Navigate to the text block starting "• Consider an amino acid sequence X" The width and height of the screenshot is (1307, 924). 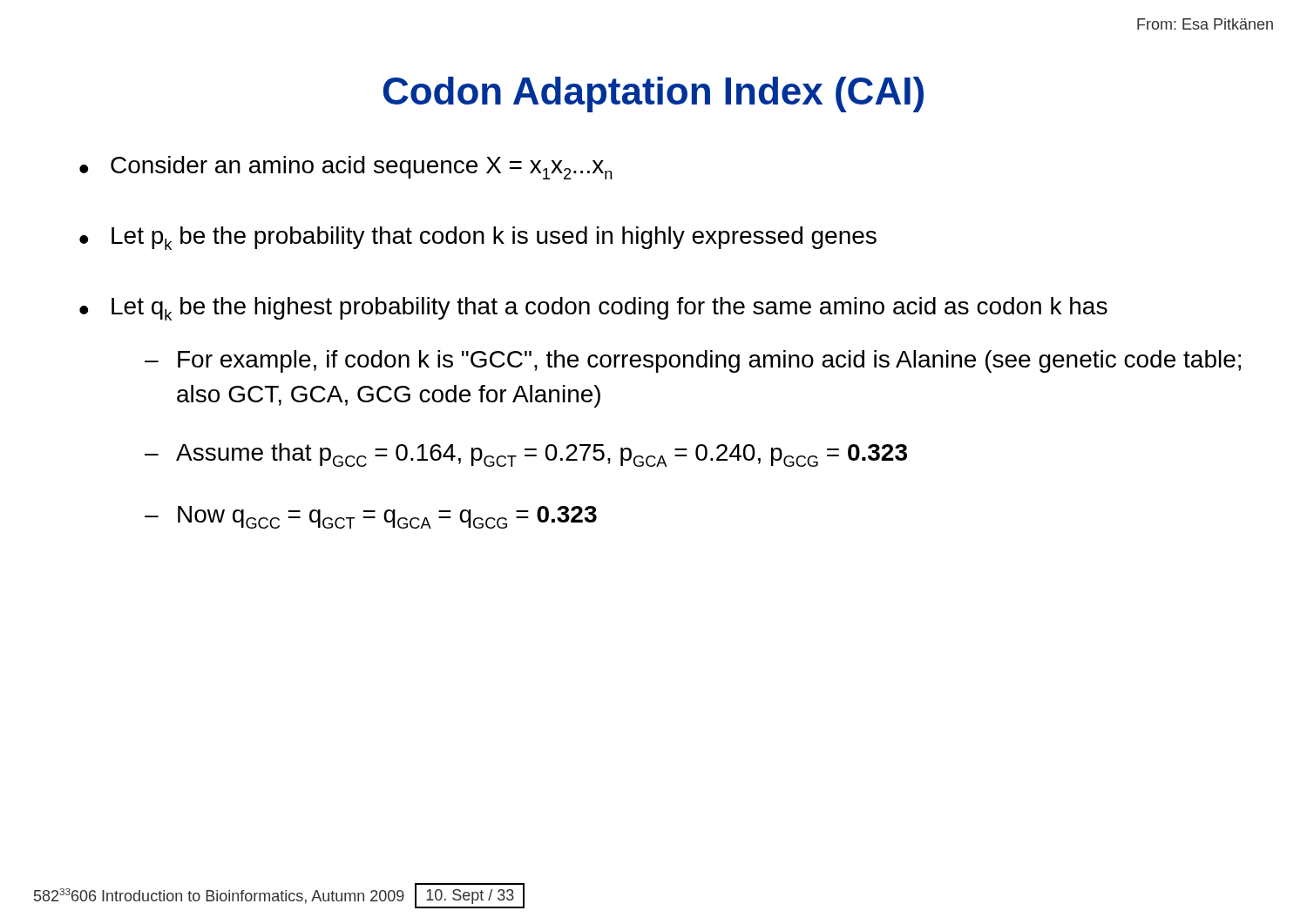pyautogui.click(x=346, y=168)
